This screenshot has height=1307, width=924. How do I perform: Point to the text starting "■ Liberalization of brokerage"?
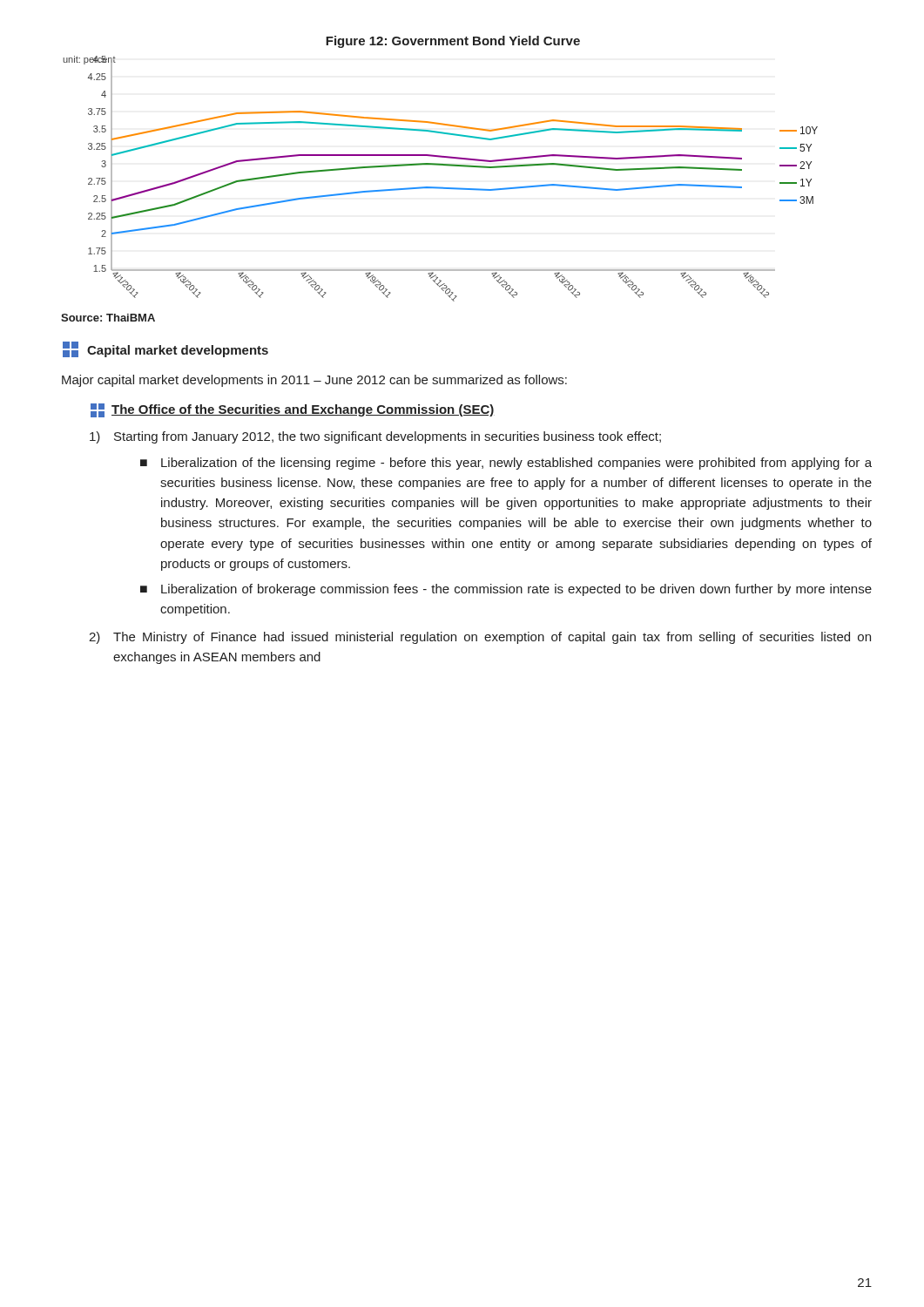506,599
